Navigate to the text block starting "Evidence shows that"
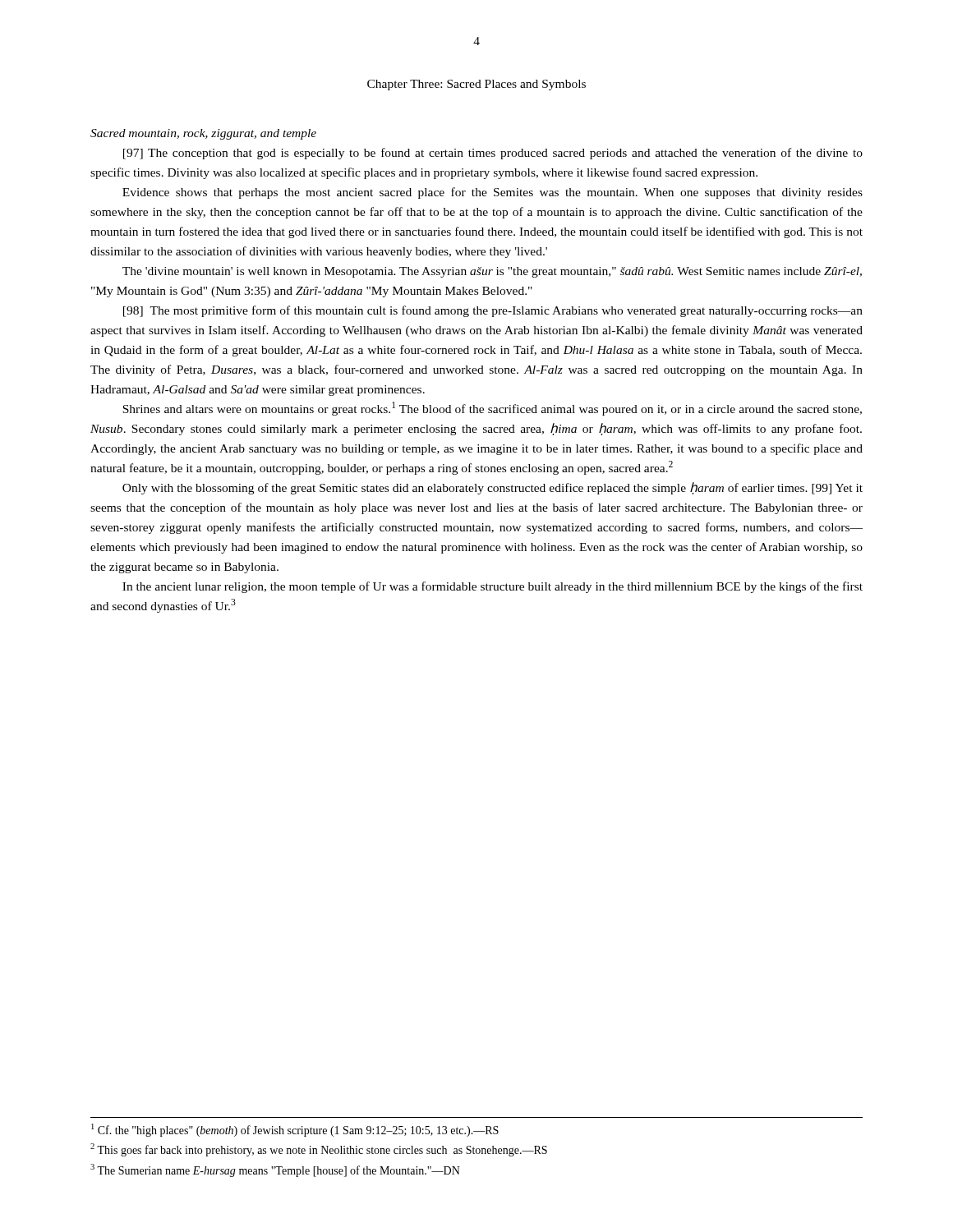This screenshot has height=1232, width=953. 476,221
